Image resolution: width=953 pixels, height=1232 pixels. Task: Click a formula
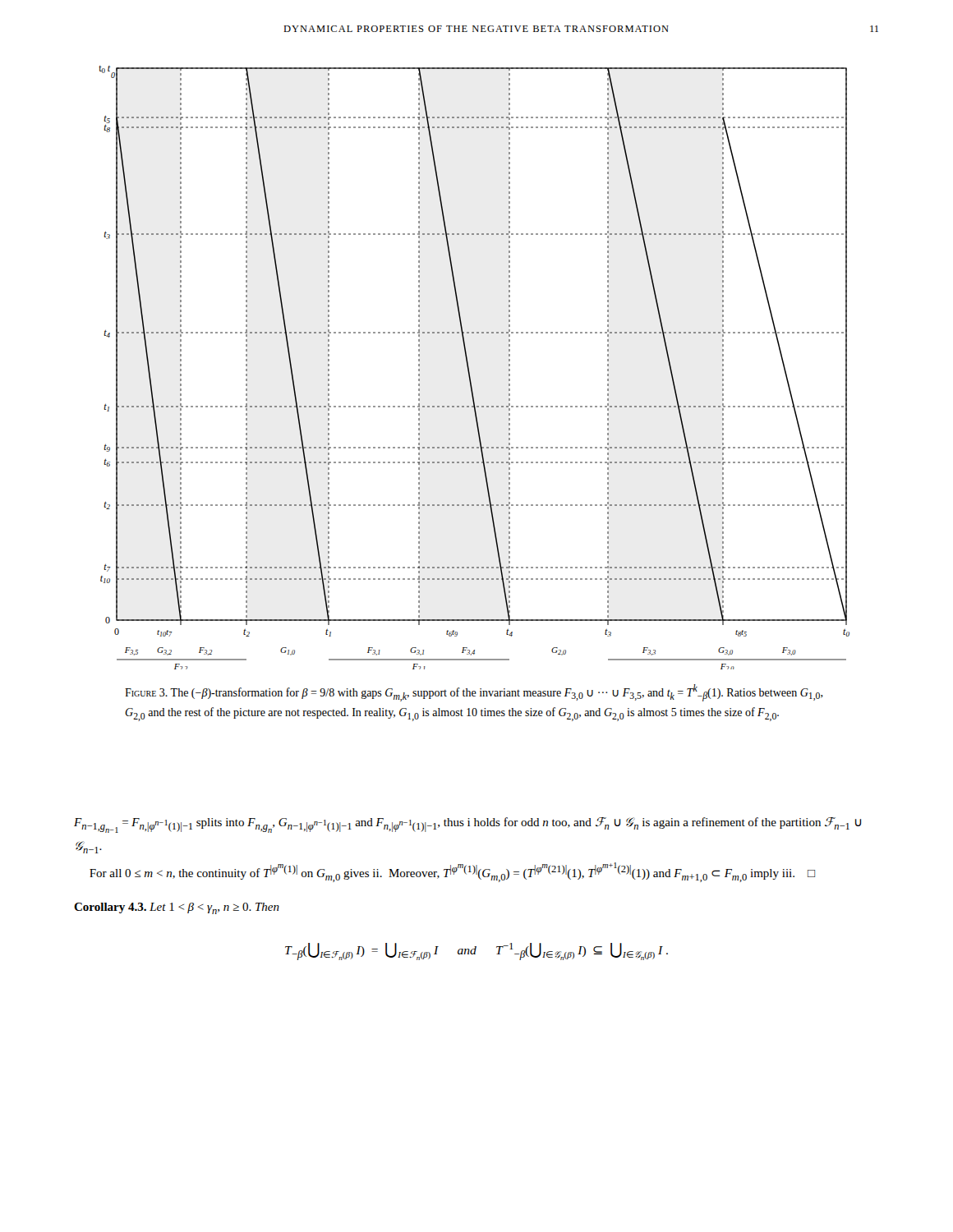(476, 951)
